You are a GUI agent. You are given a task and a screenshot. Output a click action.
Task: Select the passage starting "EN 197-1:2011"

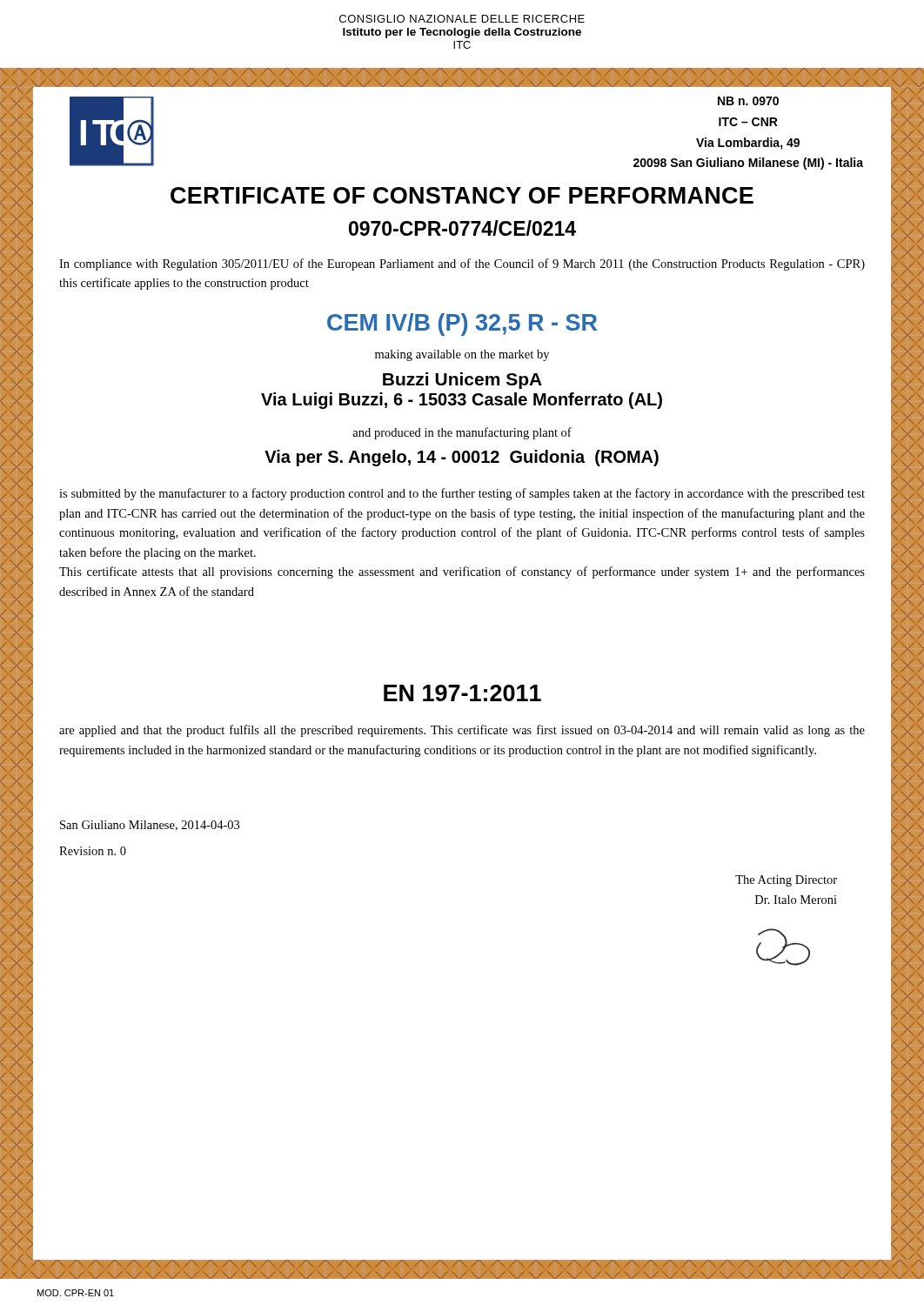coord(462,693)
